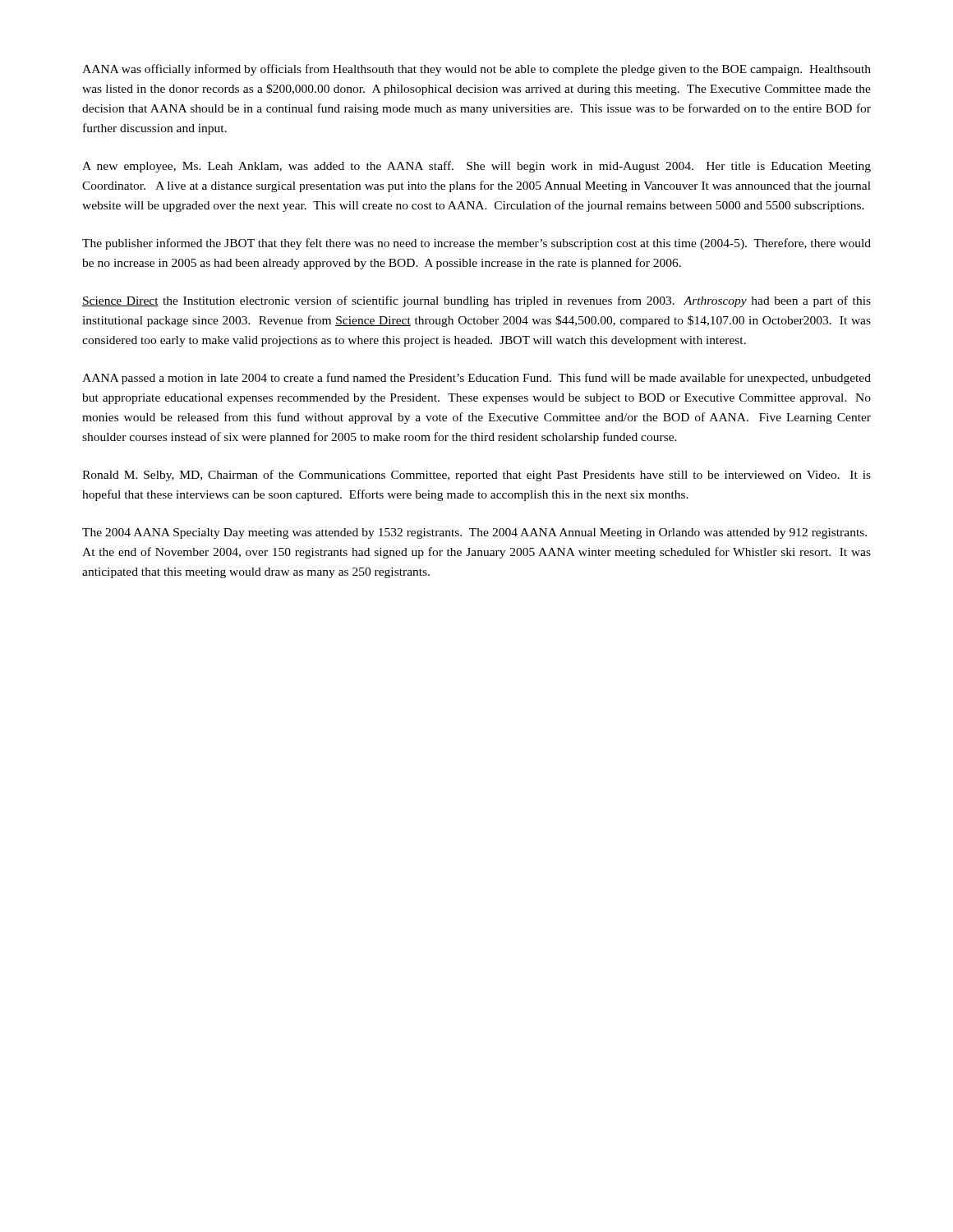The width and height of the screenshot is (953, 1232).
Task: Locate the text block starting "AANA passed a motion in late 2004"
Action: click(x=476, y=407)
